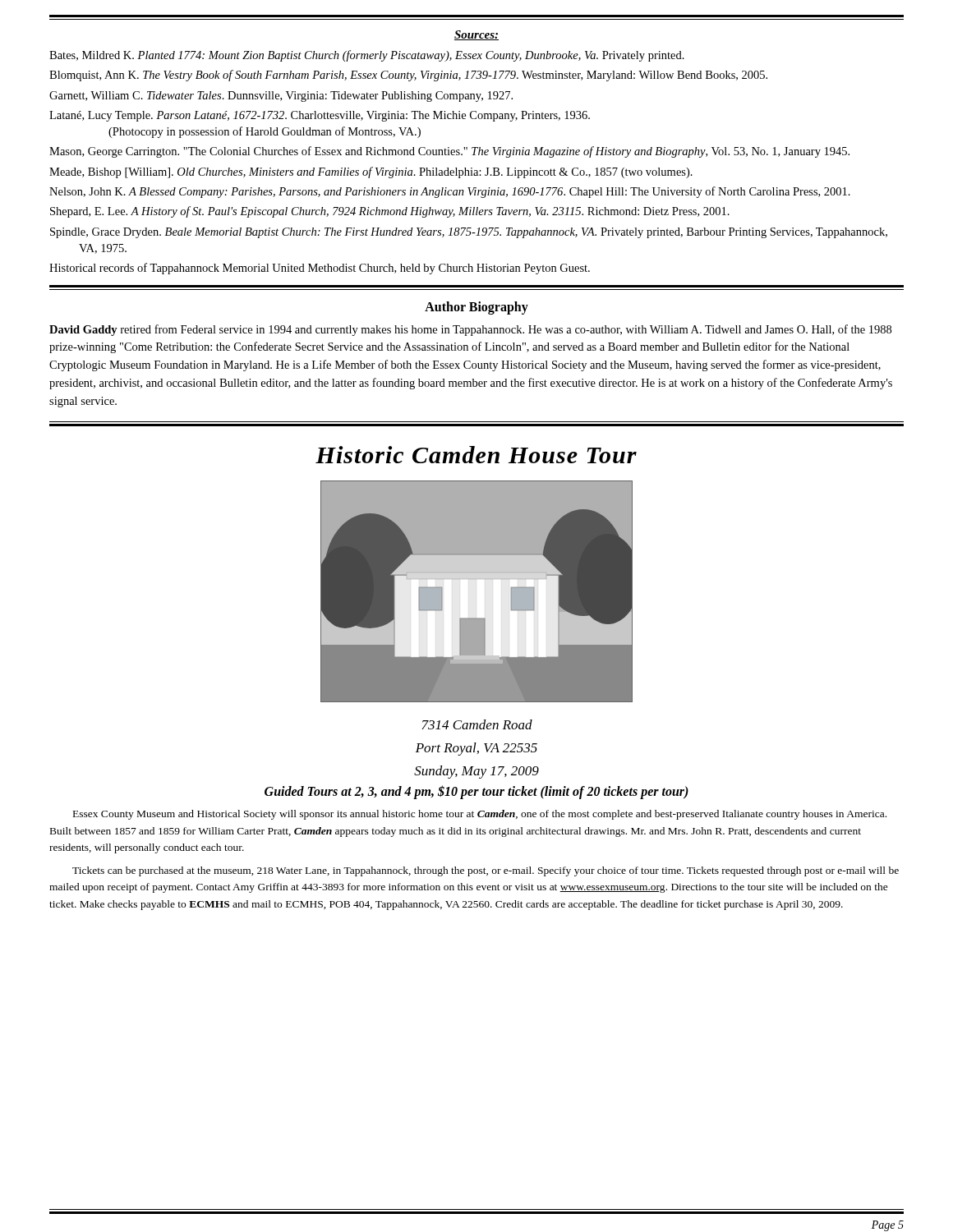The height and width of the screenshot is (1232, 953).
Task: Point to the block beginning "Garnett, William C. Tidewater"
Action: (x=281, y=95)
